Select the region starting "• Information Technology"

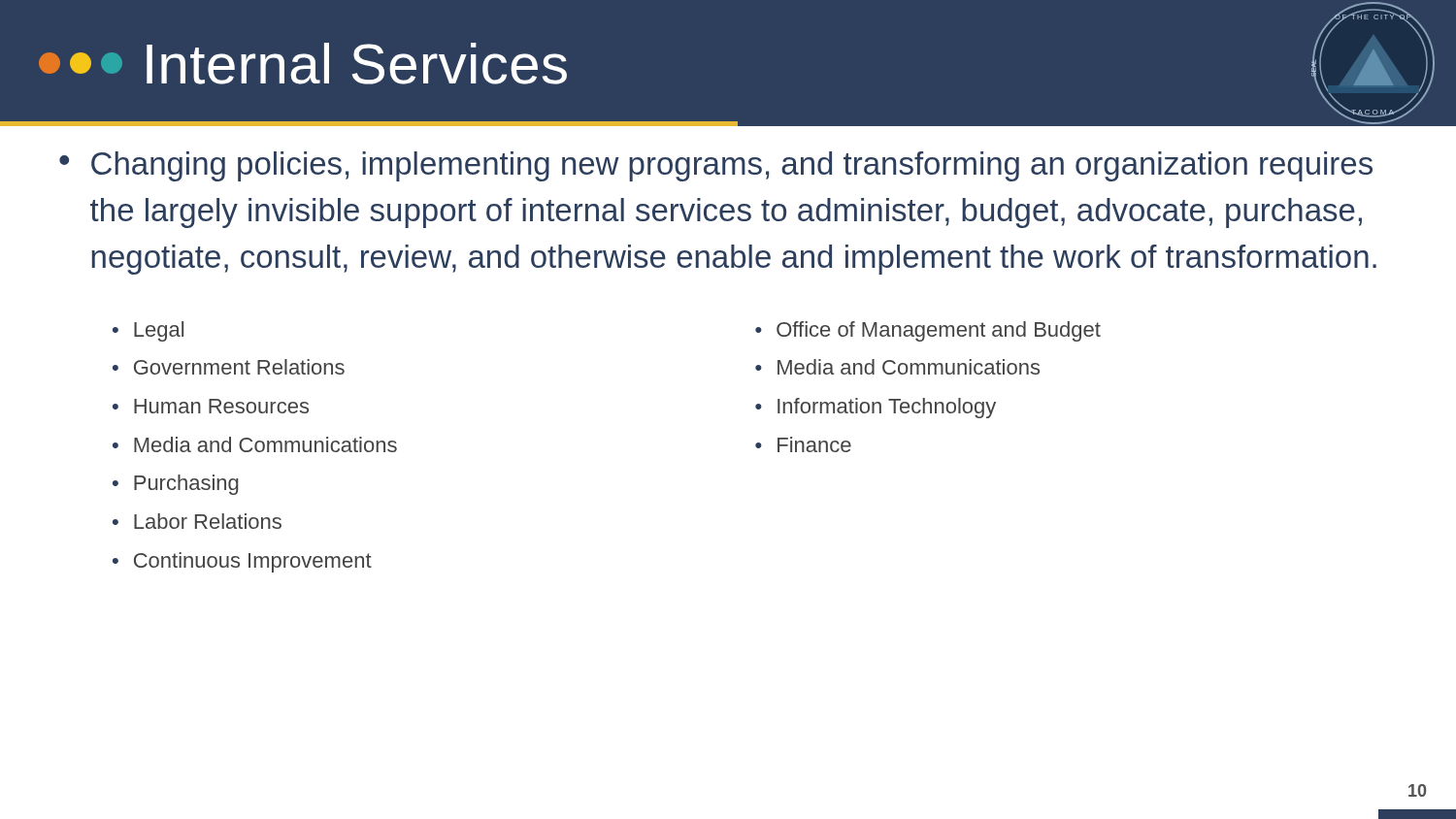(875, 406)
